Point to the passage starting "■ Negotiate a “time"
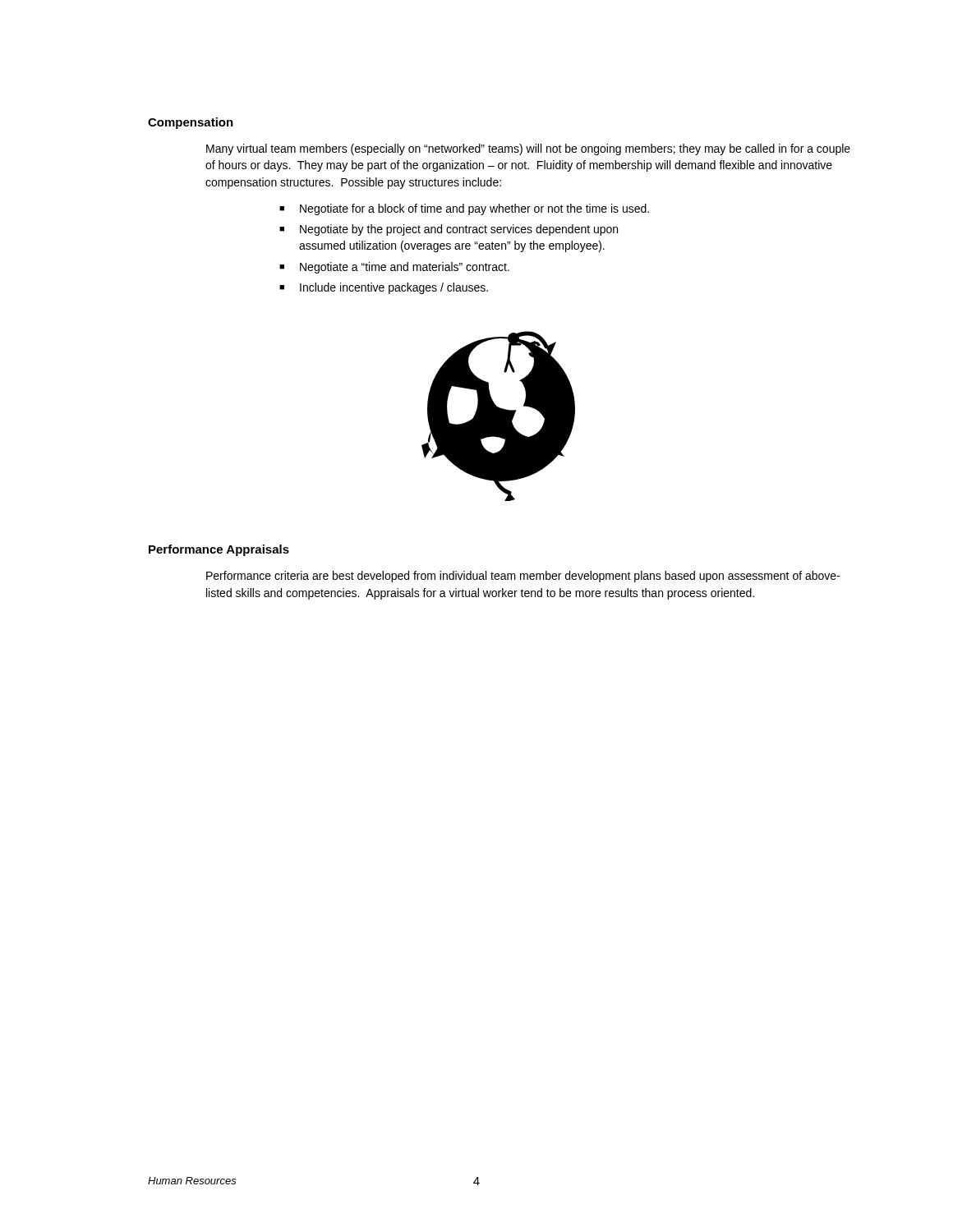This screenshot has height=1232, width=953. point(395,267)
